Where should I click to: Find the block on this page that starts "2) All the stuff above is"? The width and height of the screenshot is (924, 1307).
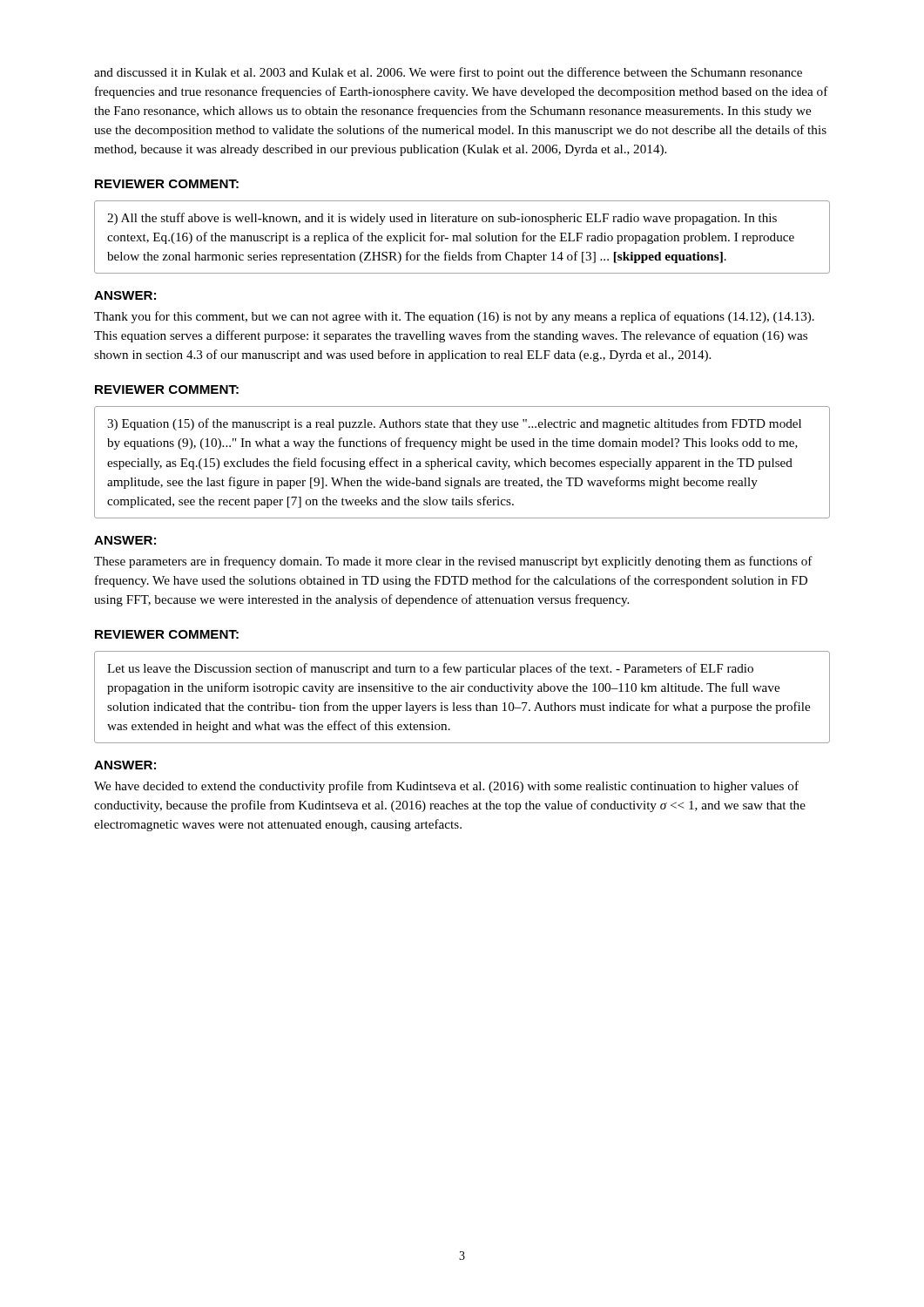pos(451,237)
